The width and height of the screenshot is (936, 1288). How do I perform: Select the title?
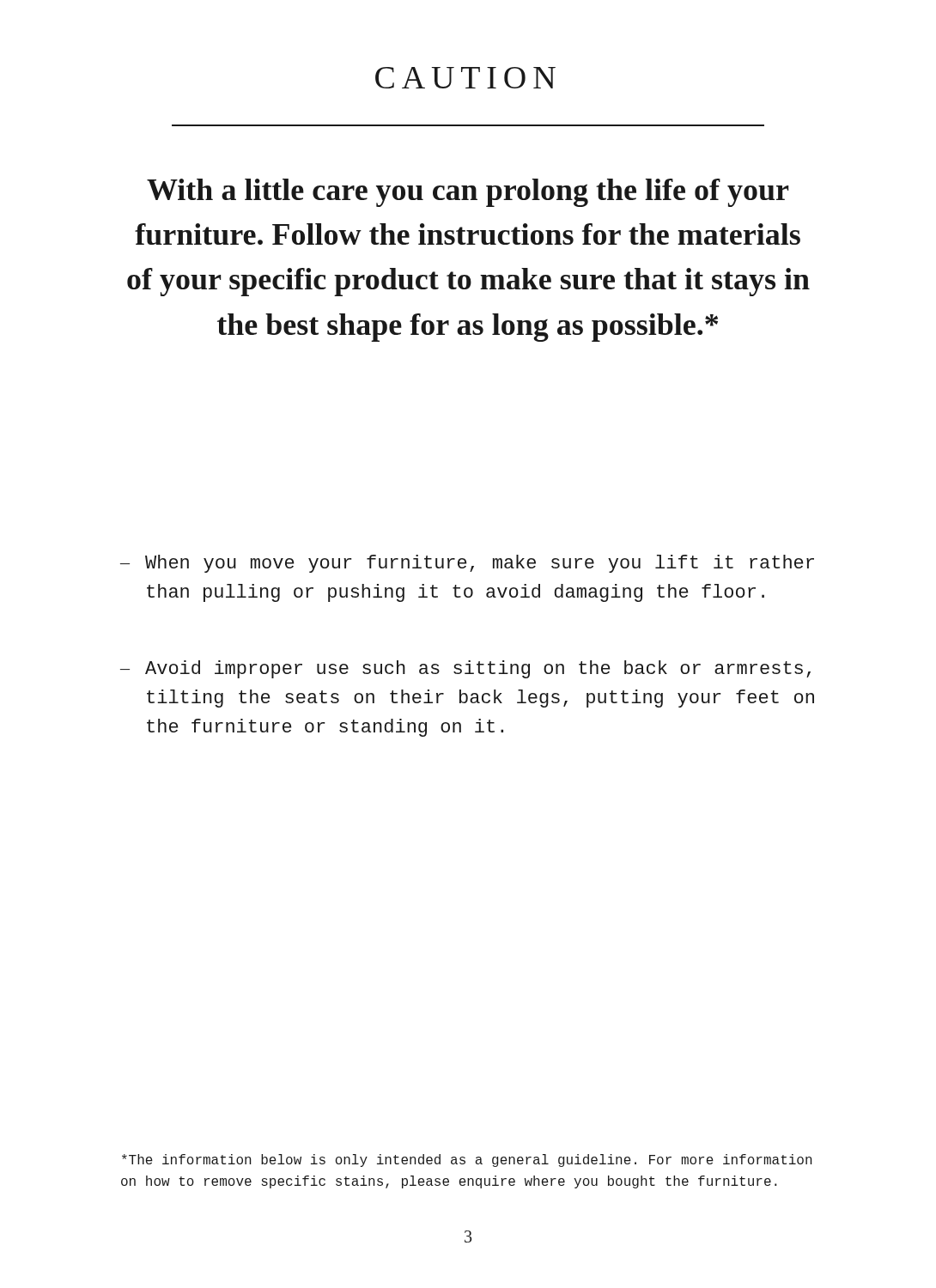pyautogui.click(x=468, y=77)
